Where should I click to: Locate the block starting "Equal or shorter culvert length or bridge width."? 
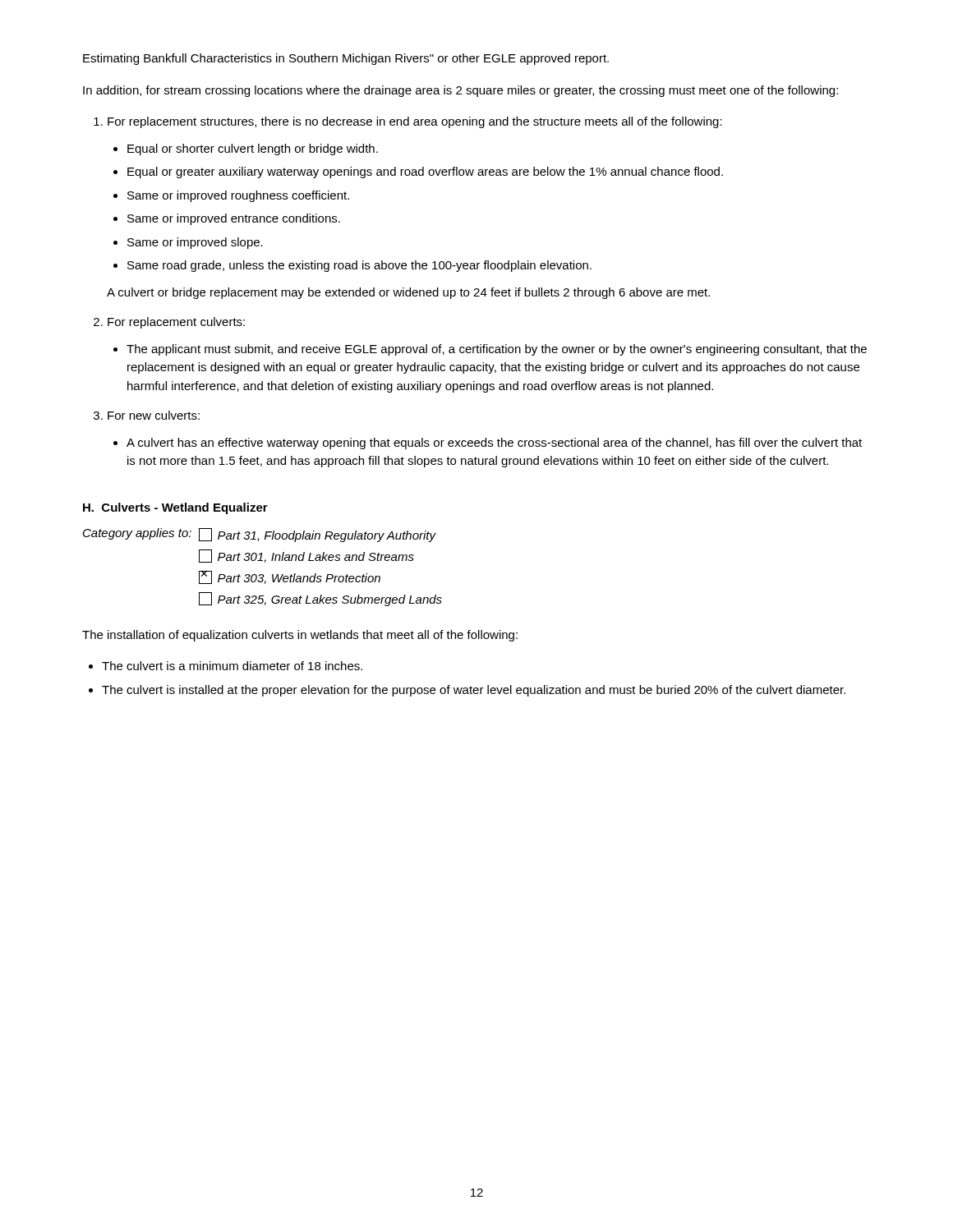point(253,148)
